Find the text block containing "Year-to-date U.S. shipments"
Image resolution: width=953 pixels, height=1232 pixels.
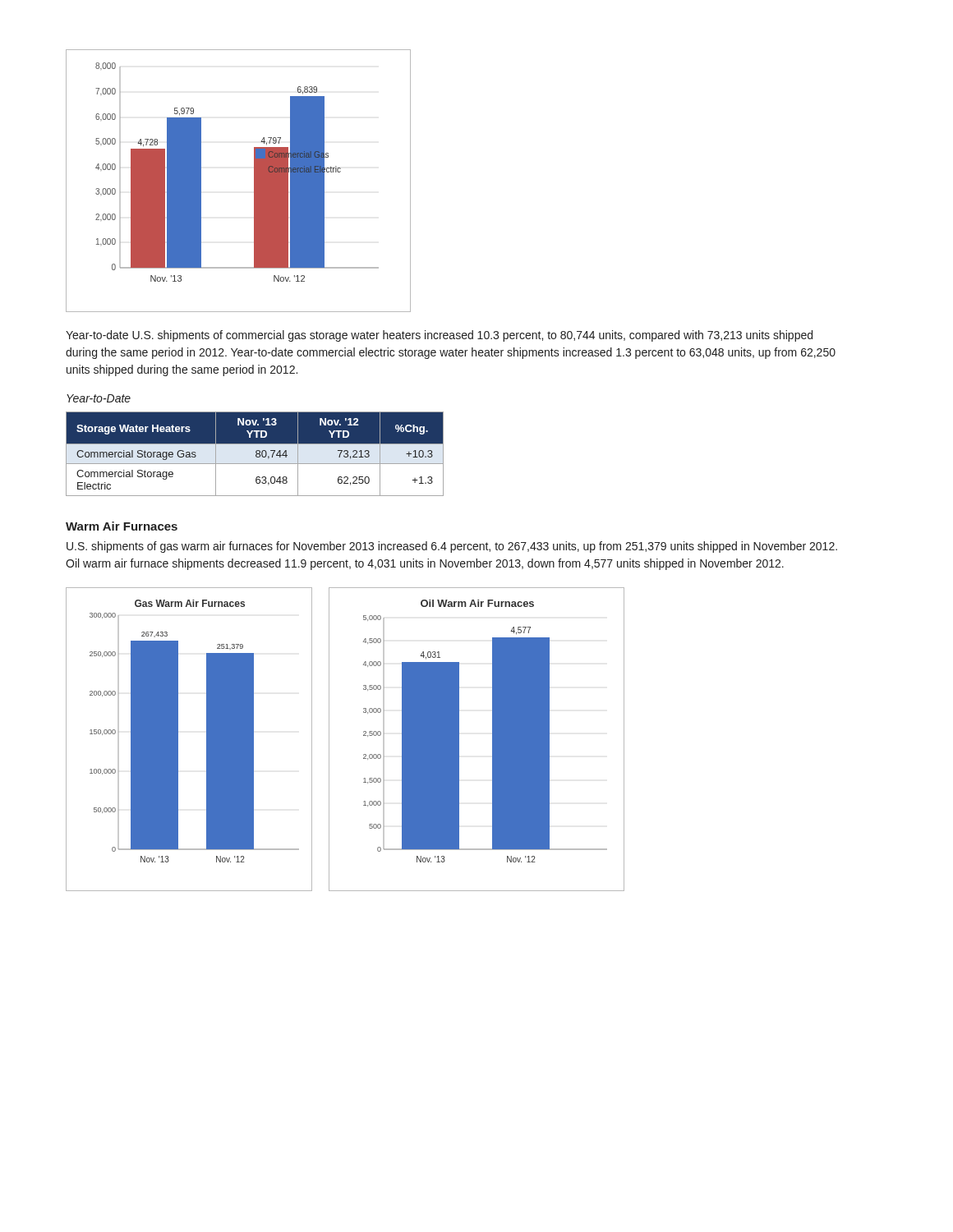click(x=451, y=352)
